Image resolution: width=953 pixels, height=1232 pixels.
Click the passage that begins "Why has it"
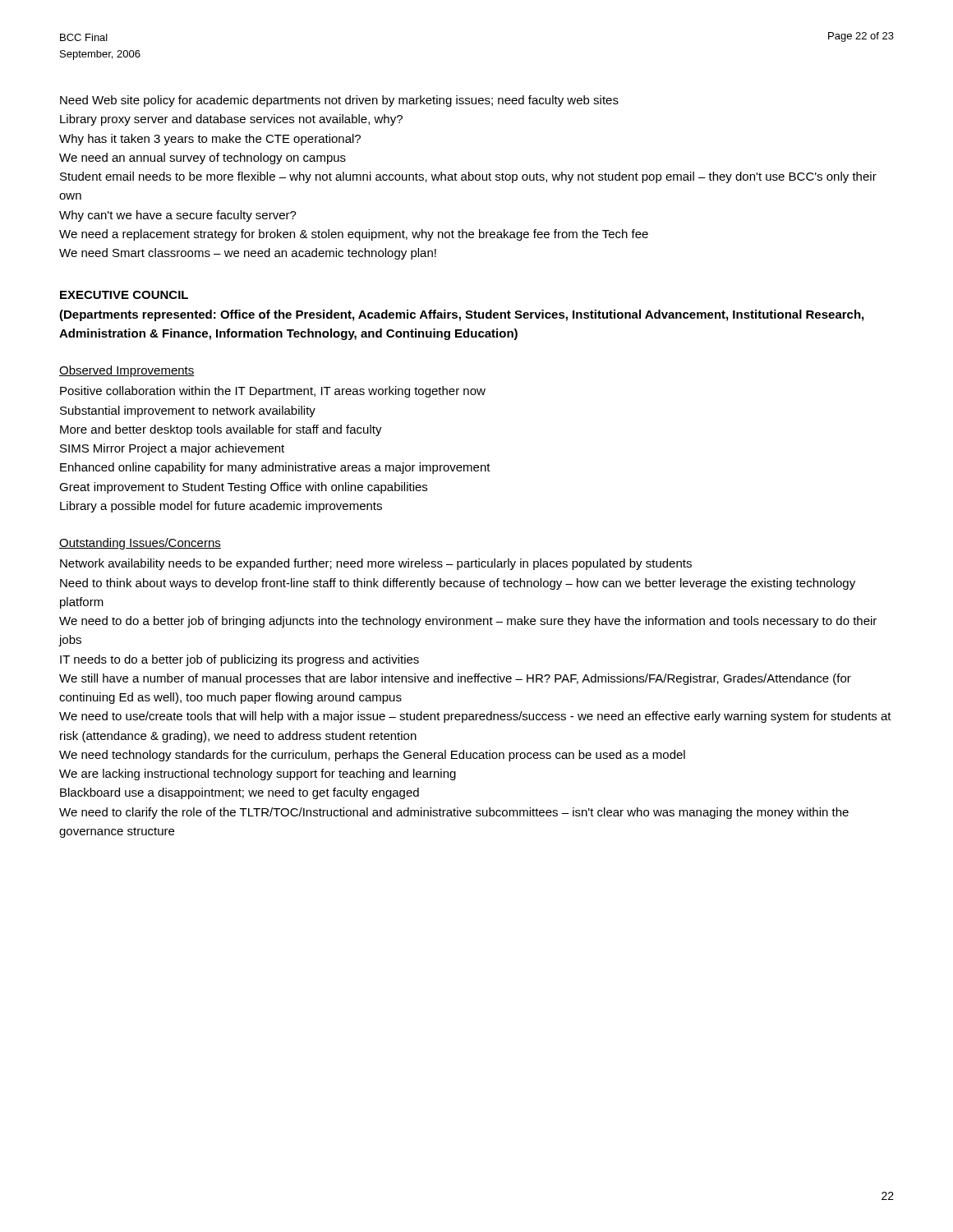210,138
